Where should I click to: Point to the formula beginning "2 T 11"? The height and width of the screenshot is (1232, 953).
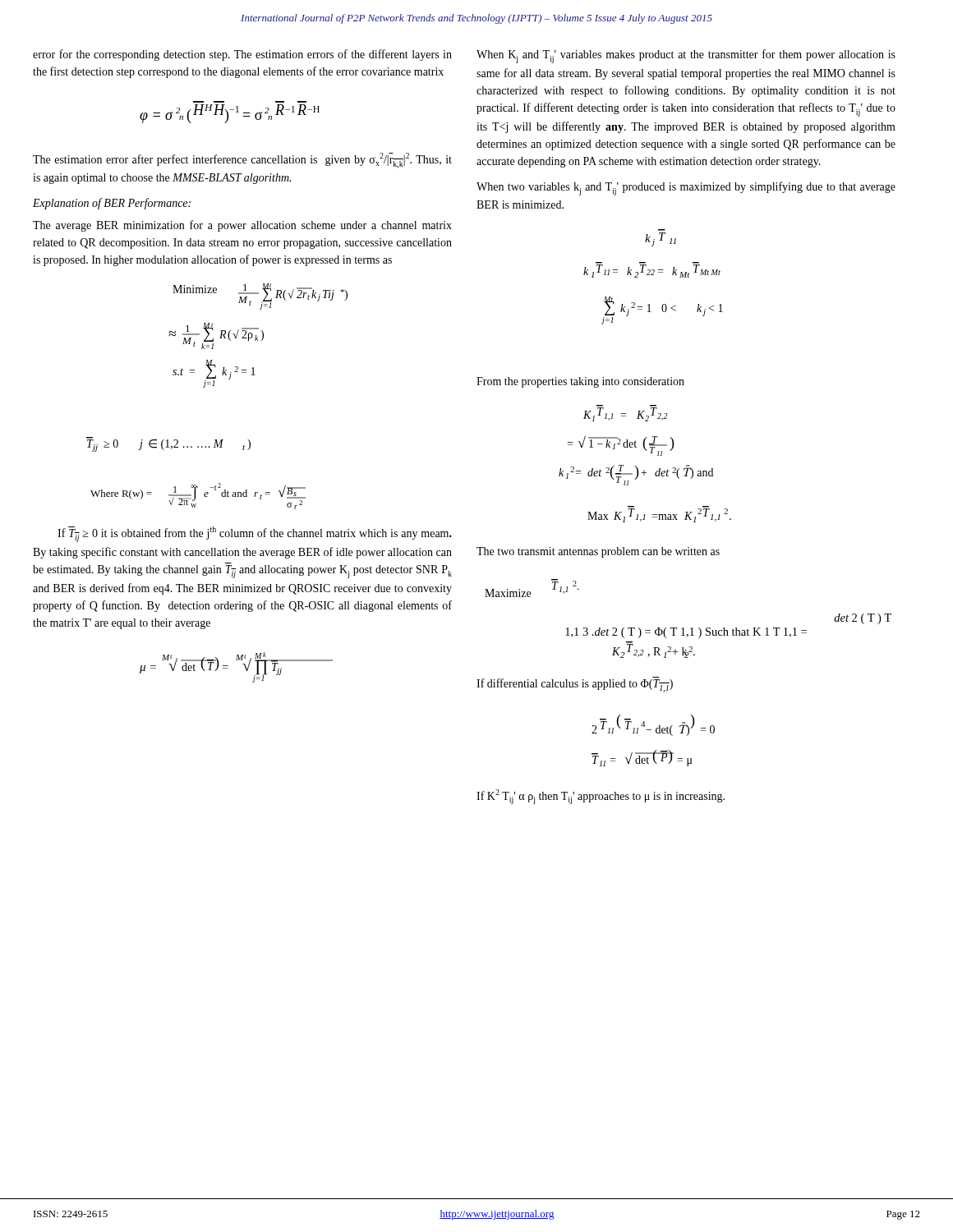point(686,739)
